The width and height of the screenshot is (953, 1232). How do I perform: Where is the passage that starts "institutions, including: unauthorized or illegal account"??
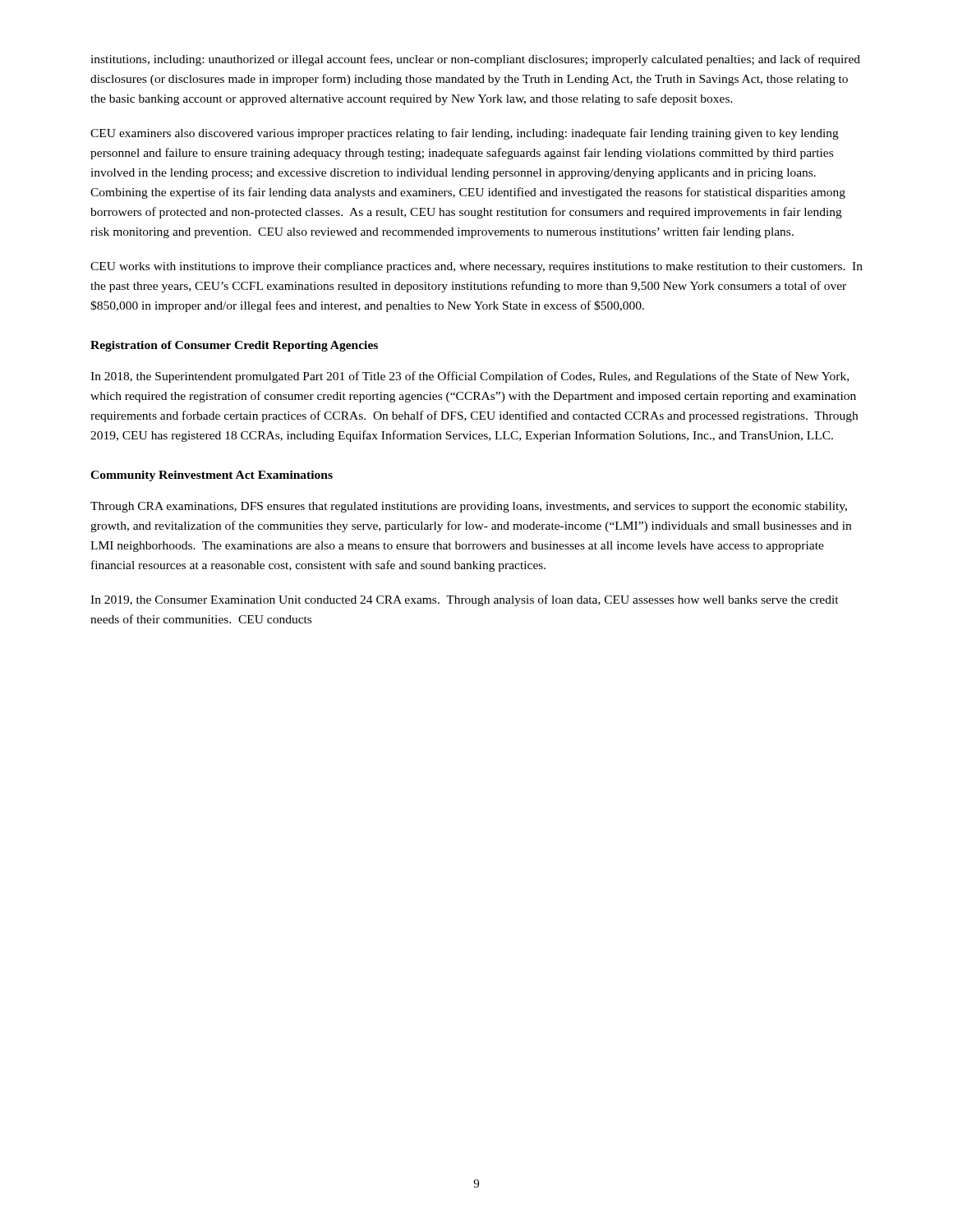pyautogui.click(x=475, y=78)
